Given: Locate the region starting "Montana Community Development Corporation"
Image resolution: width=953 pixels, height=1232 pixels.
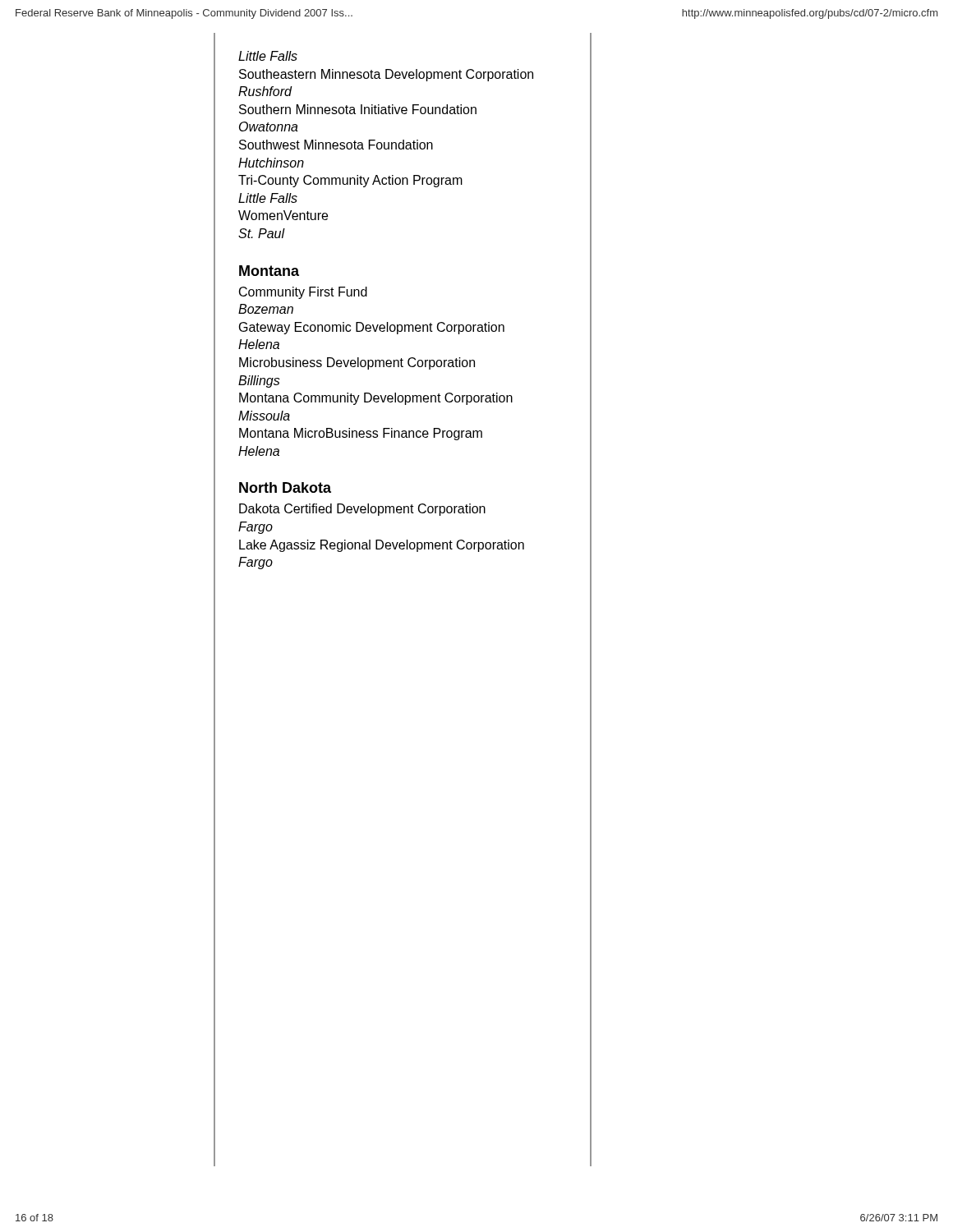Looking at the screenshot, I should tap(376, 398).
